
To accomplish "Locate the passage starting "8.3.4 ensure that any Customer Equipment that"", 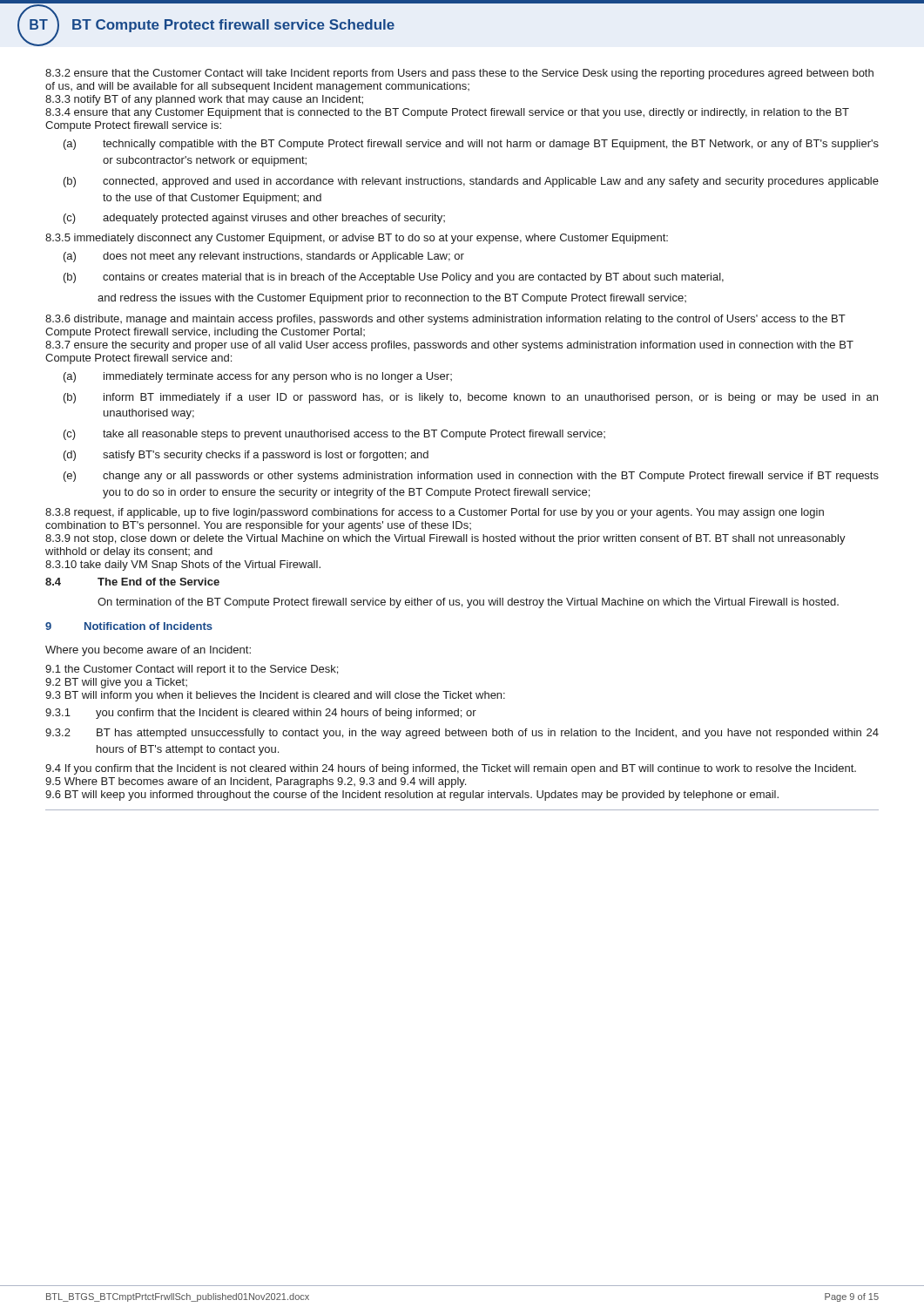I will [x=447, y=113].
